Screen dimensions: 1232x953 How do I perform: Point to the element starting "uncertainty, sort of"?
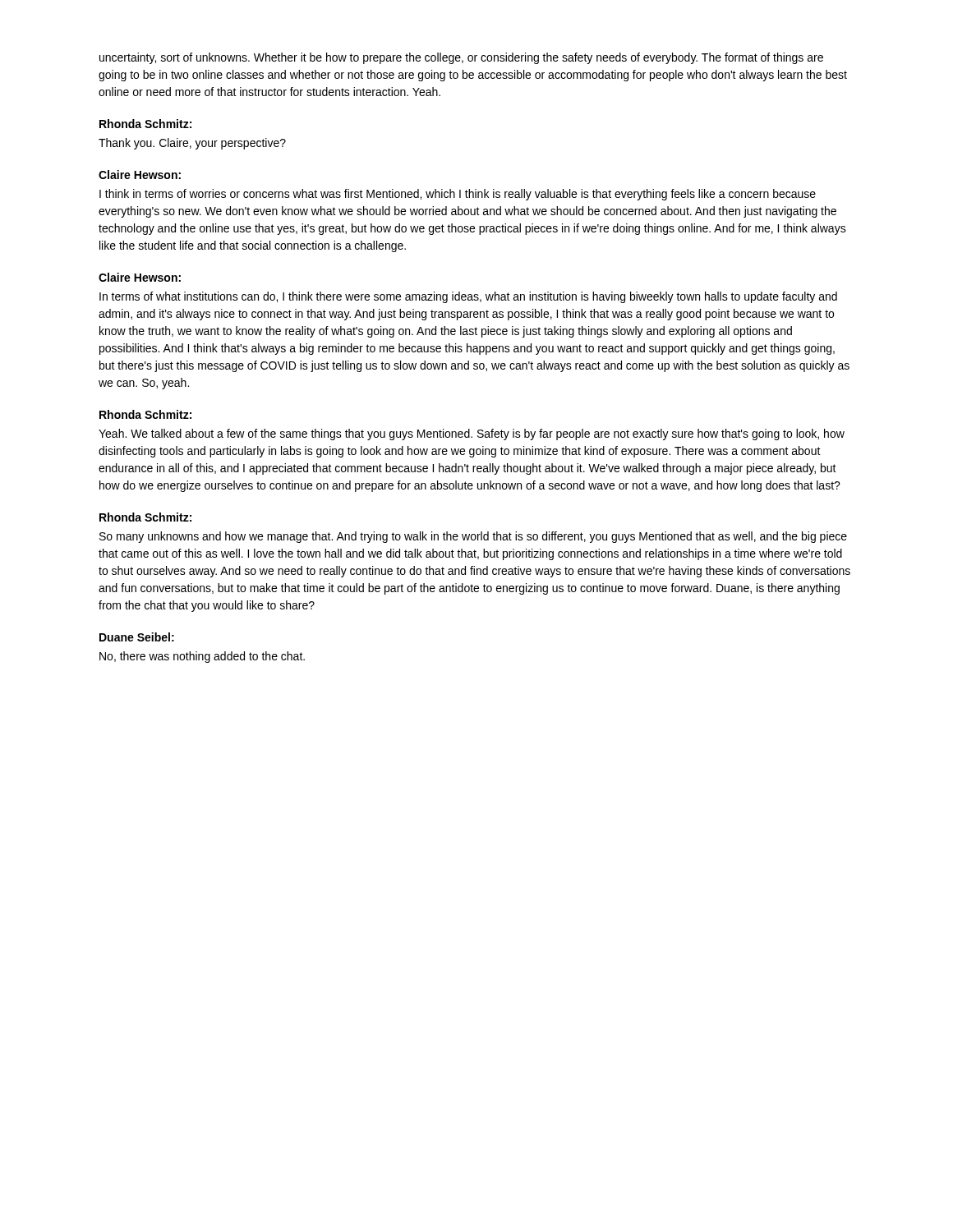point(476,75)
